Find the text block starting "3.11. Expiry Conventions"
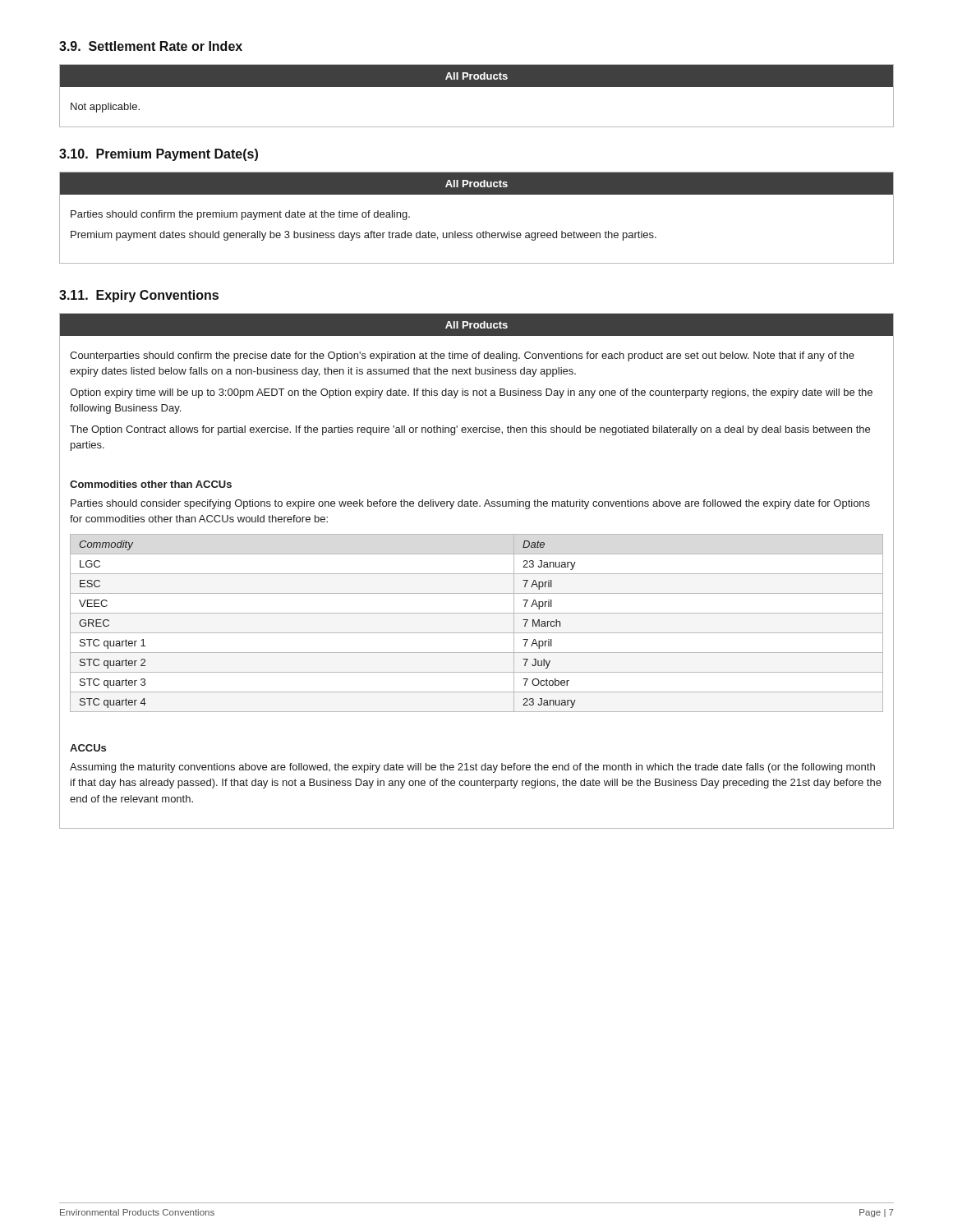The width and height of the screenshot is (953, 1232). coord(139,295)
